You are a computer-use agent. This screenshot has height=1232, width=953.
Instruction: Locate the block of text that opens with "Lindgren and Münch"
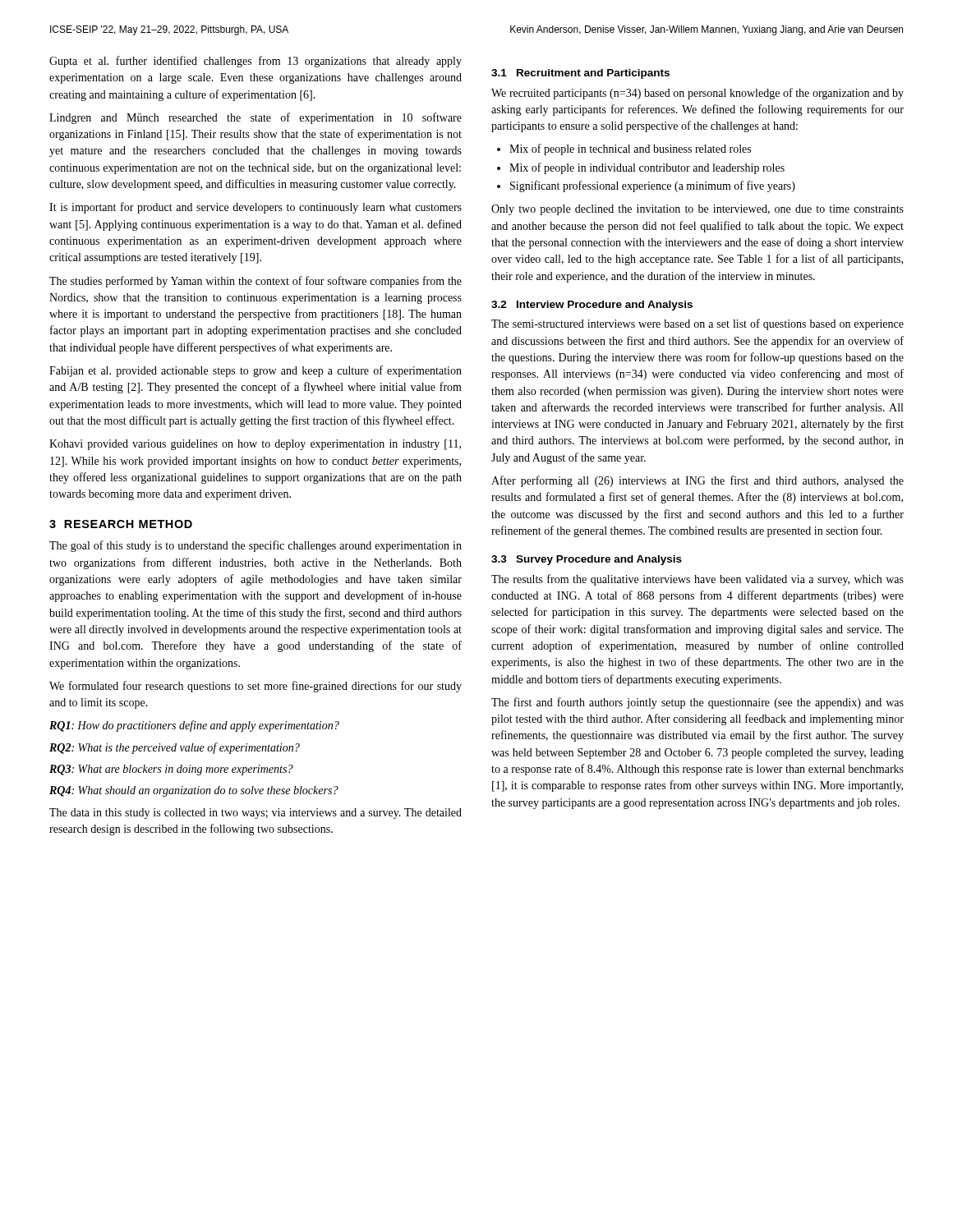click(x=255, y=152)
